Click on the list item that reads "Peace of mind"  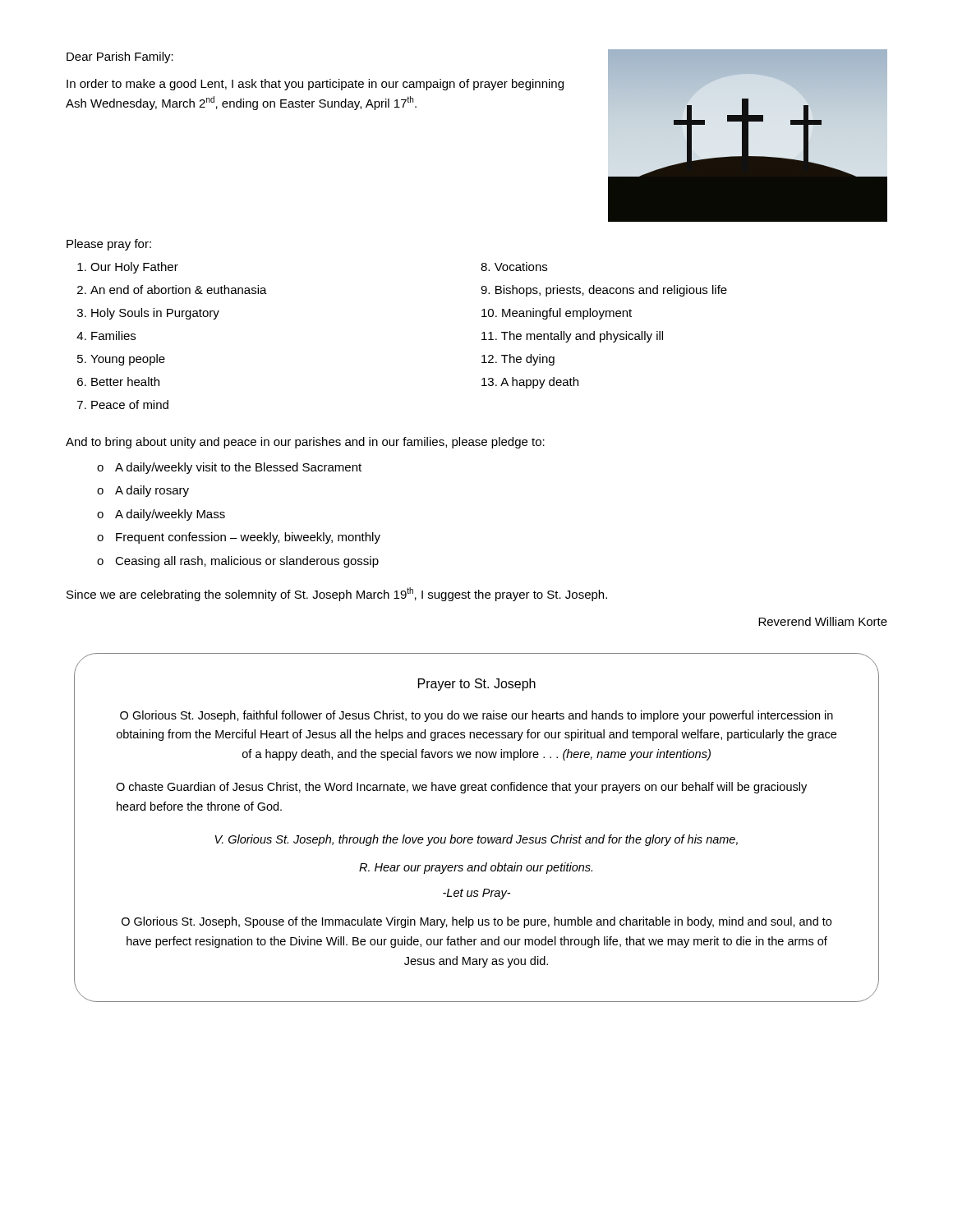pos(130,405)
